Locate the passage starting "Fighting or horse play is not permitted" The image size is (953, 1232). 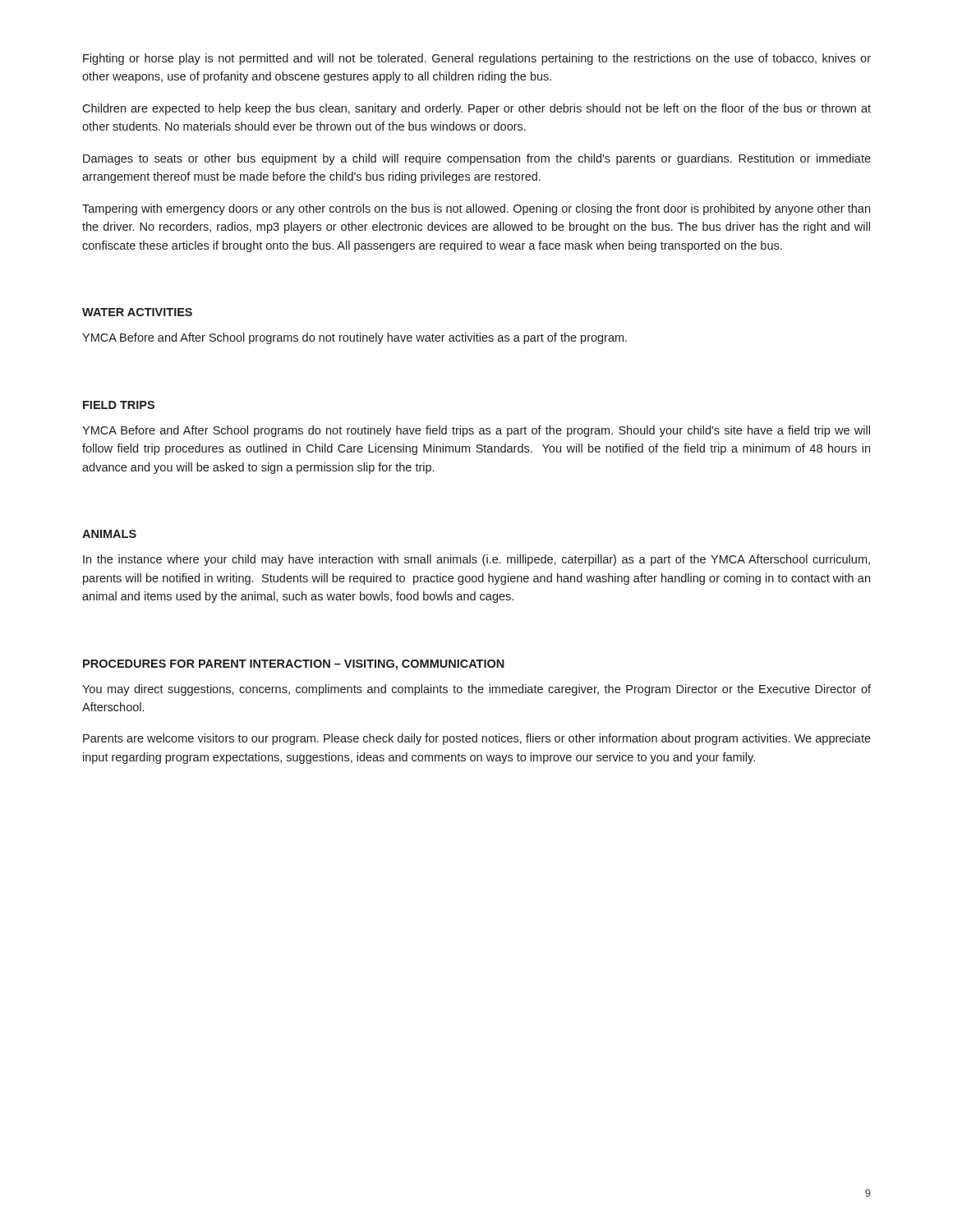click(x=476, y=68)
